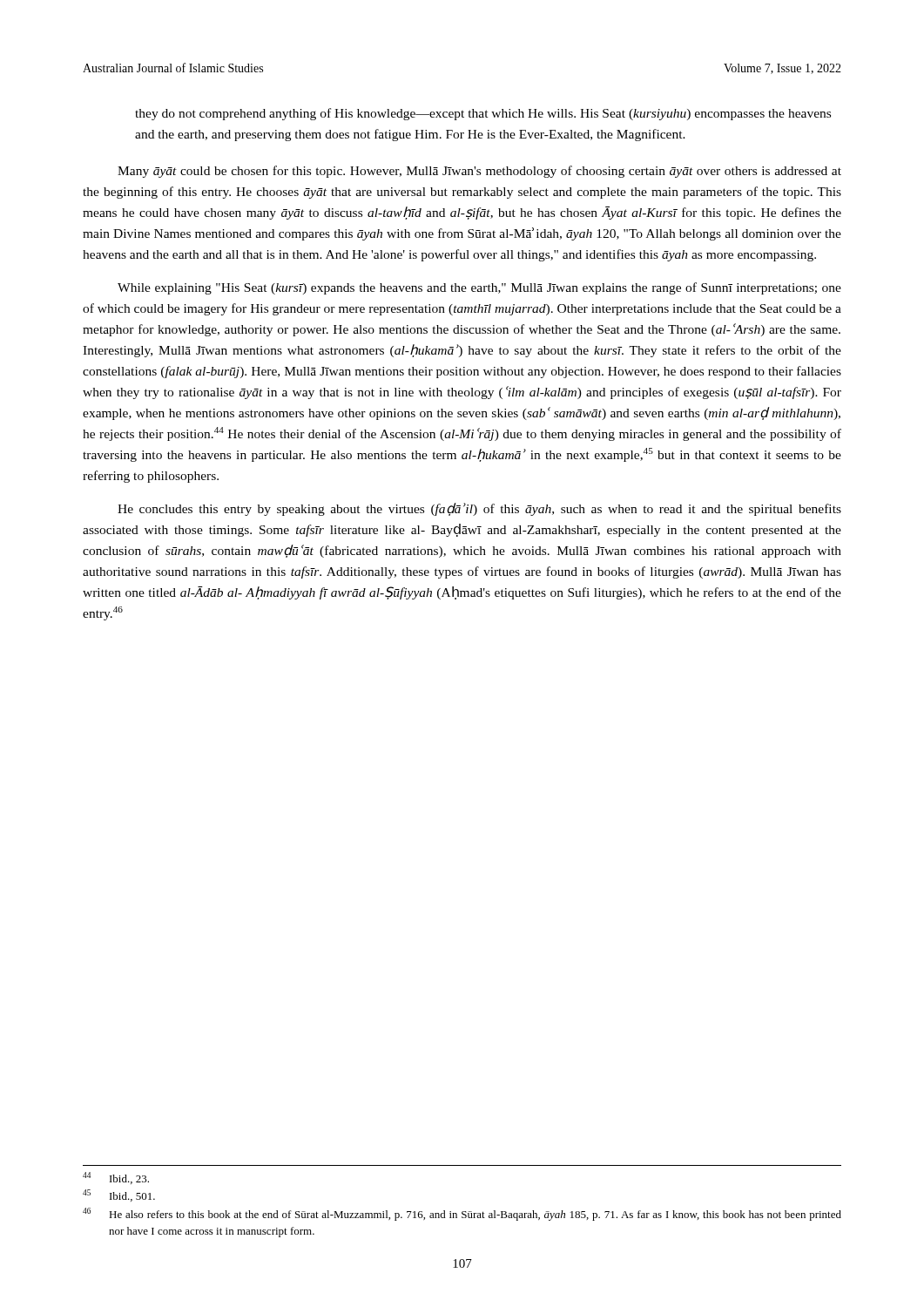Locate the footnote that says "45 Ibid., 501."

(119, 1195)
